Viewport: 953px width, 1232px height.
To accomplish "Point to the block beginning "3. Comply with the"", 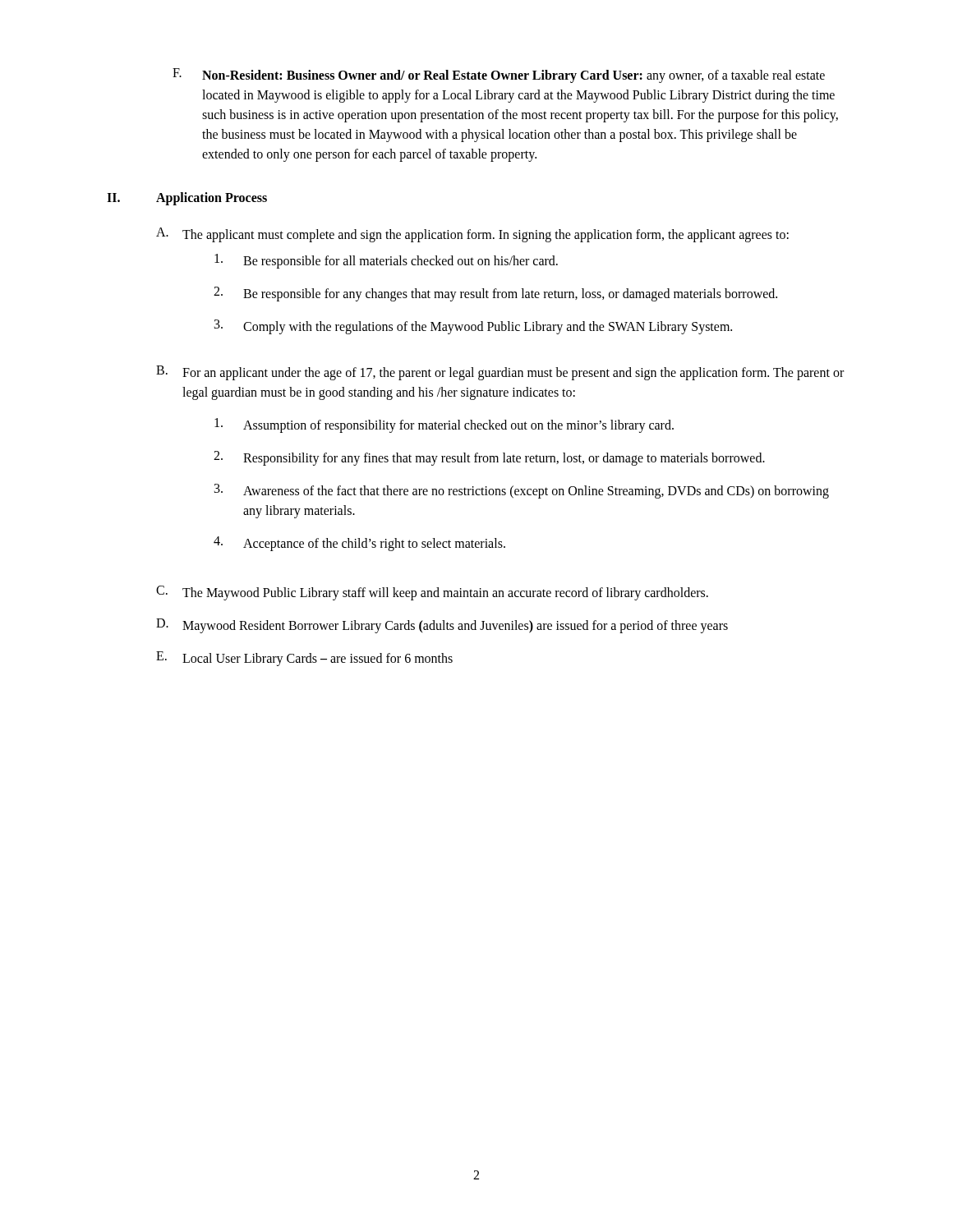I will pyautogui.click(x=530, y=327).
